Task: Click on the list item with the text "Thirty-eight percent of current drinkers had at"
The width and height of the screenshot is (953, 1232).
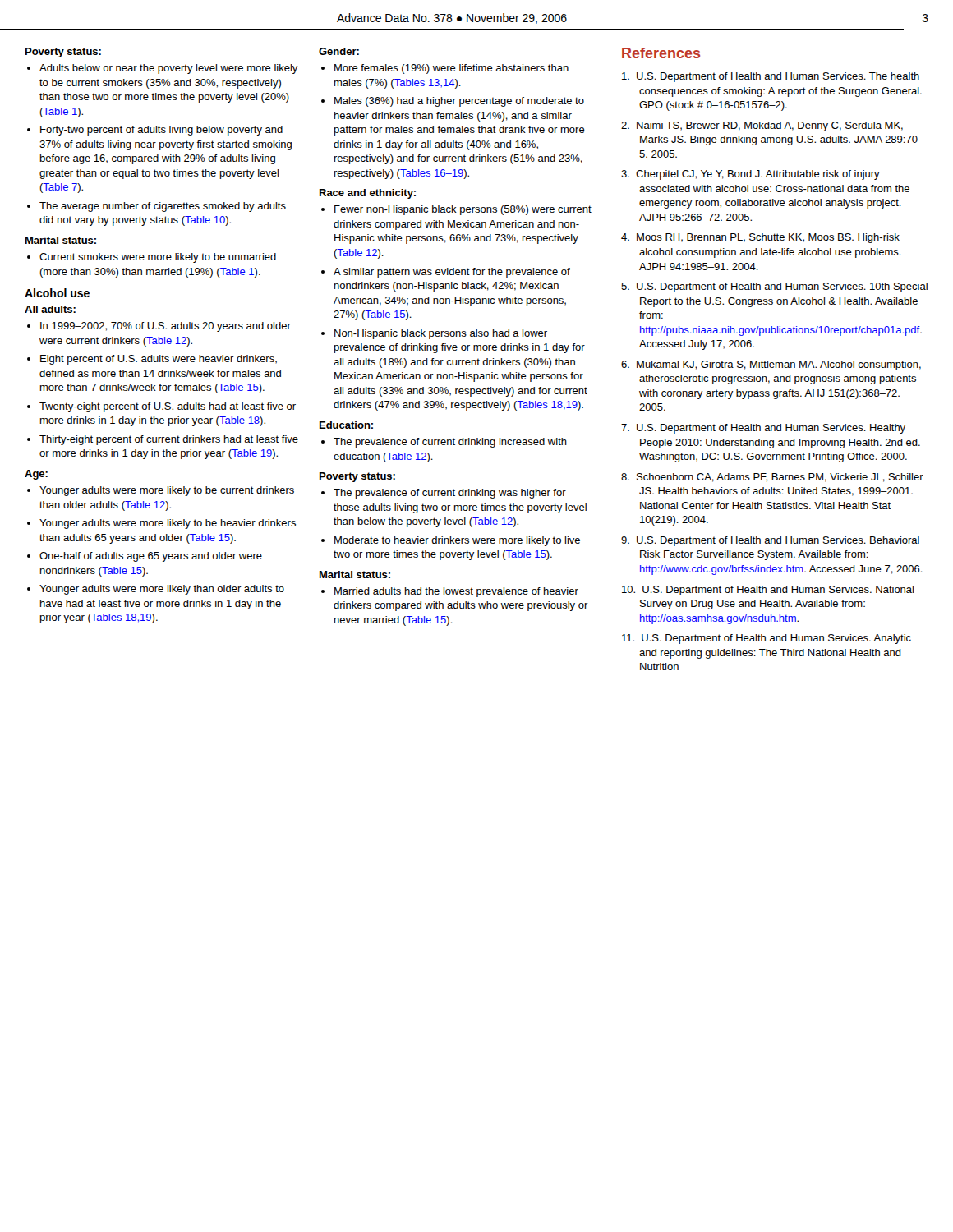Action: coord(169,446)
